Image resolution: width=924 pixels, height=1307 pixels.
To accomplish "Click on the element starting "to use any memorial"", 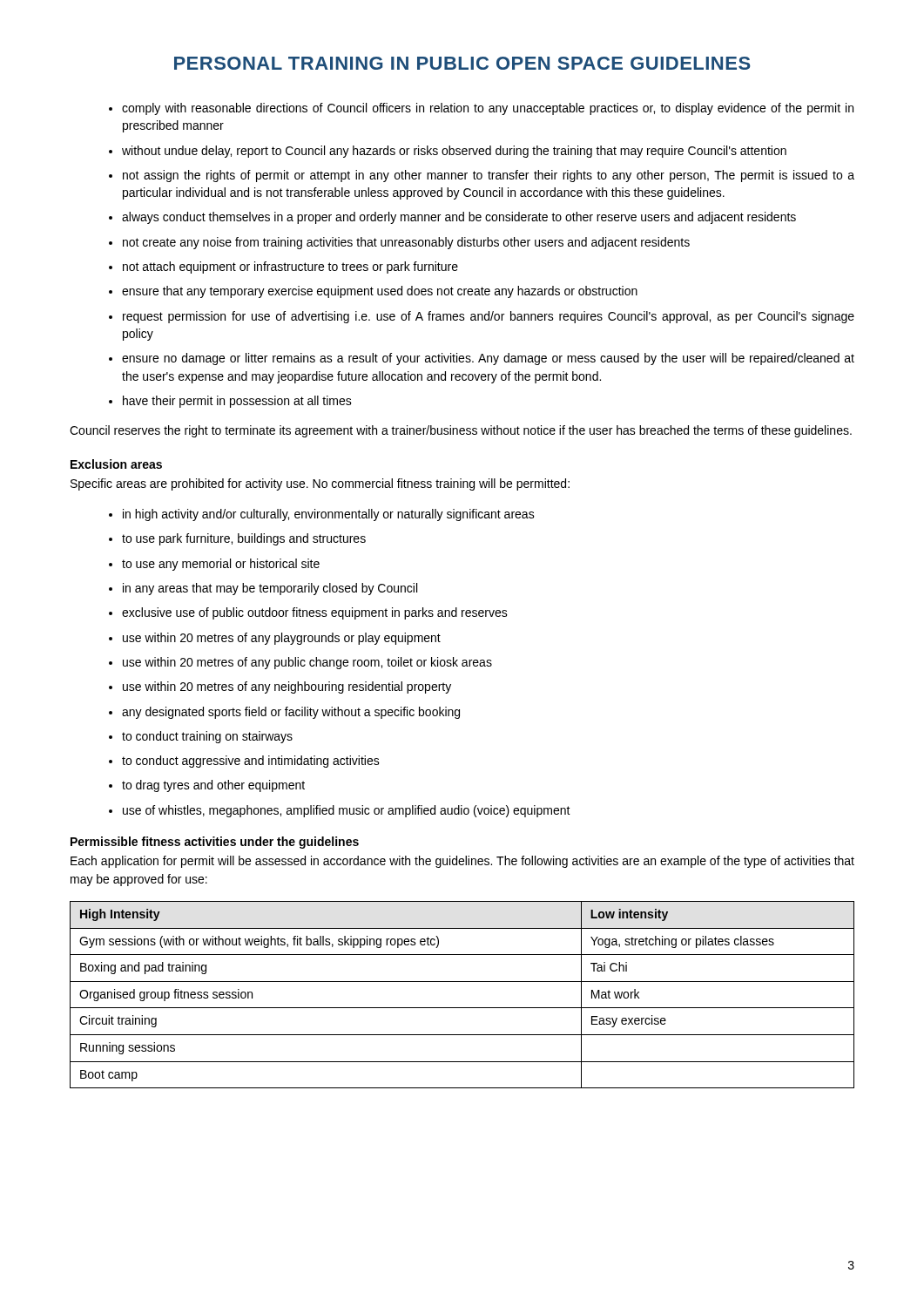I will (x=221, y=564).
